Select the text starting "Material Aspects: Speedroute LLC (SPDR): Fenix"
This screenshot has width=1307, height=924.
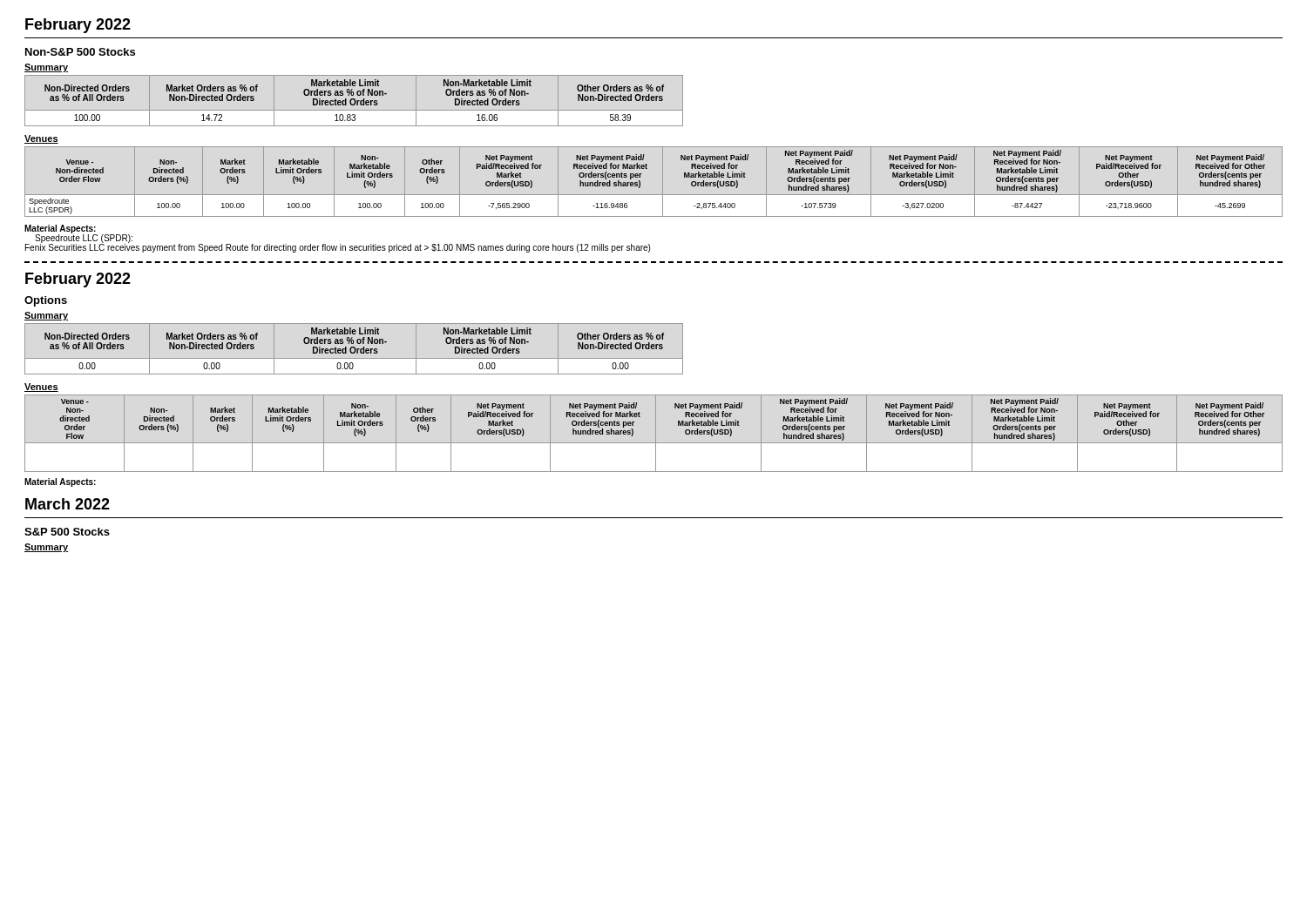[338, 238]
